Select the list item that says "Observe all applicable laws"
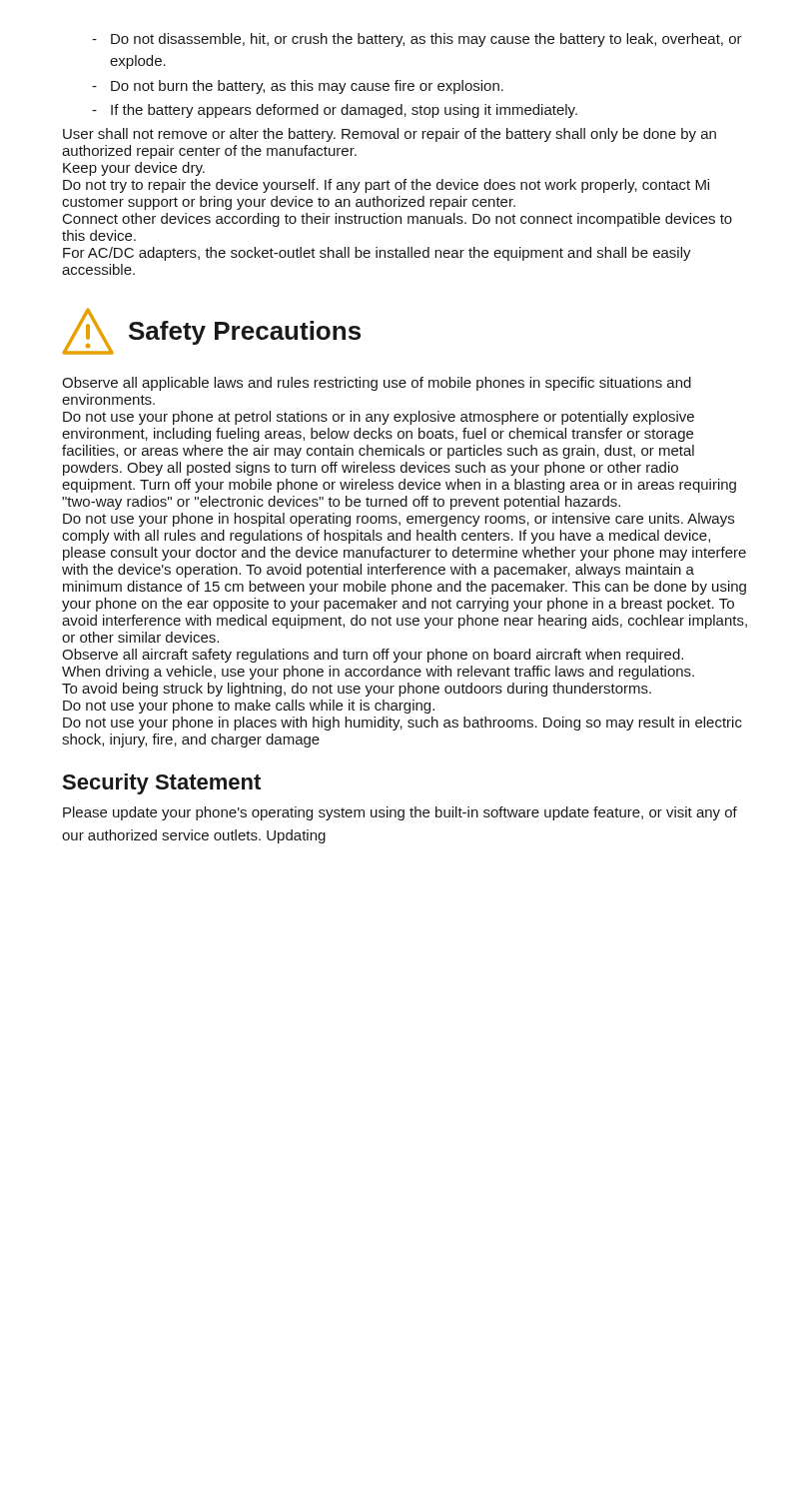812x1499 pixels. point(406,391)
